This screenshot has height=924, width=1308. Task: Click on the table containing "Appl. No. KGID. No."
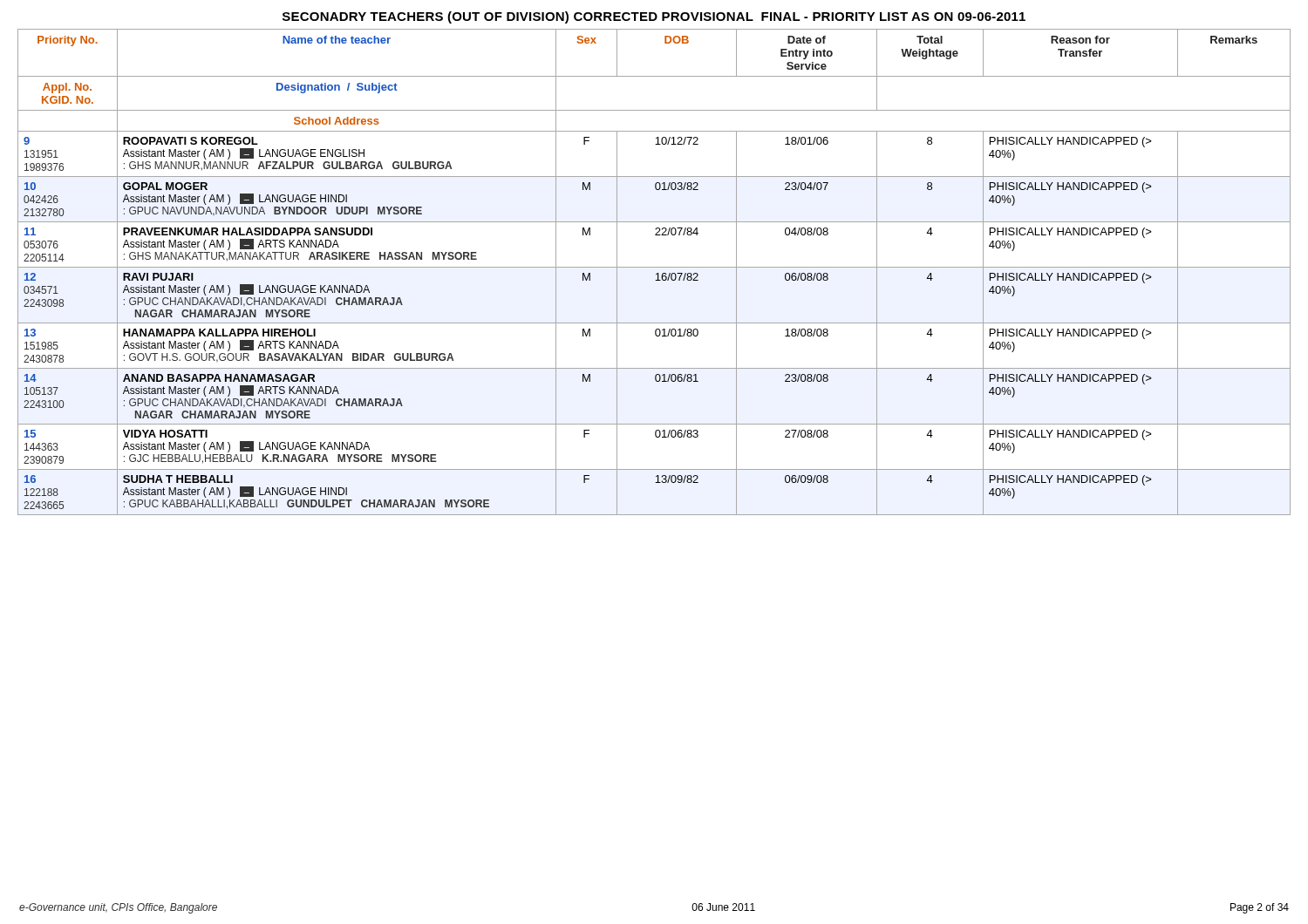(x=654, y=272)
